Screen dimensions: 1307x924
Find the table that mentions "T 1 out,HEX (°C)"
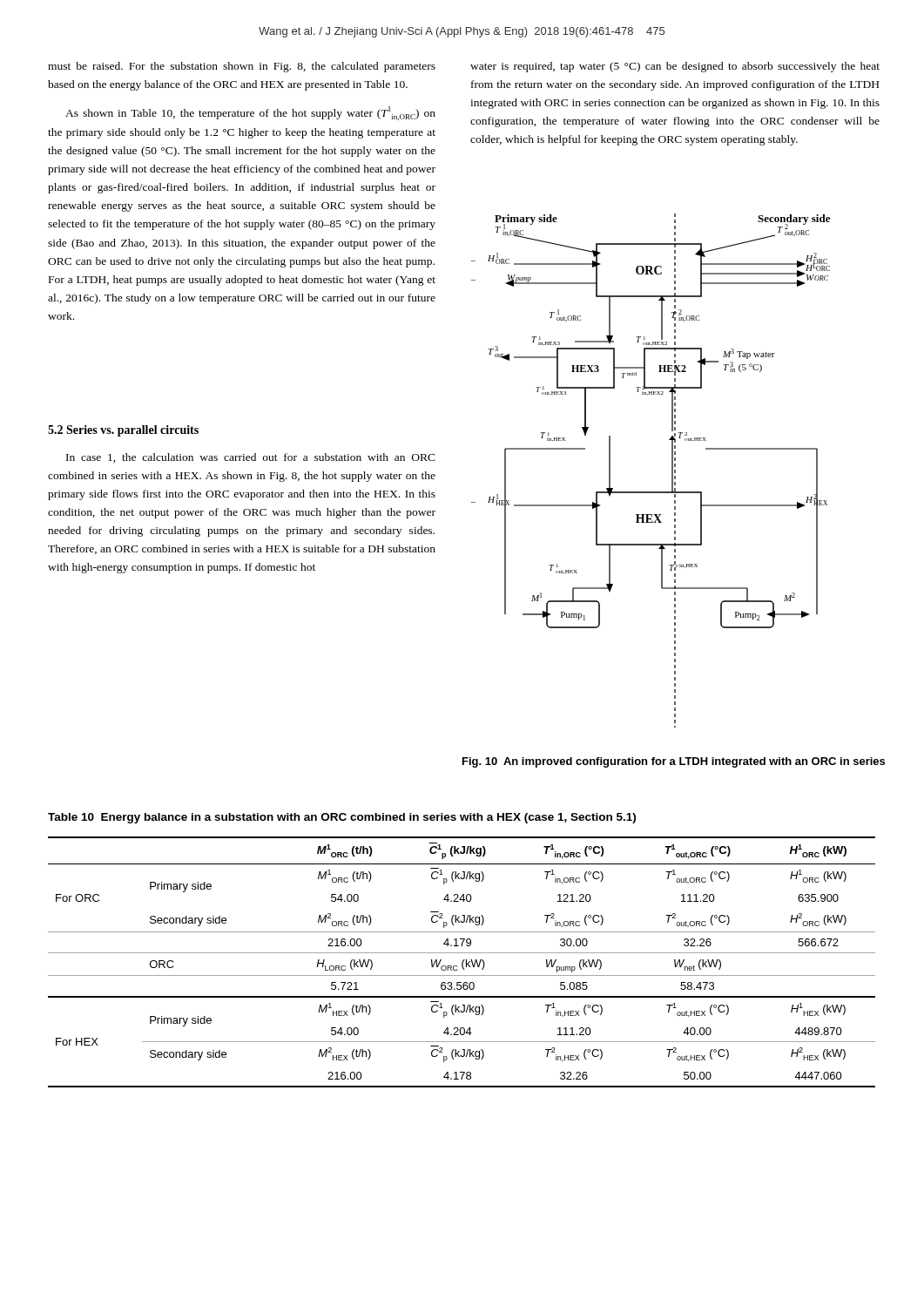[462, 962]
